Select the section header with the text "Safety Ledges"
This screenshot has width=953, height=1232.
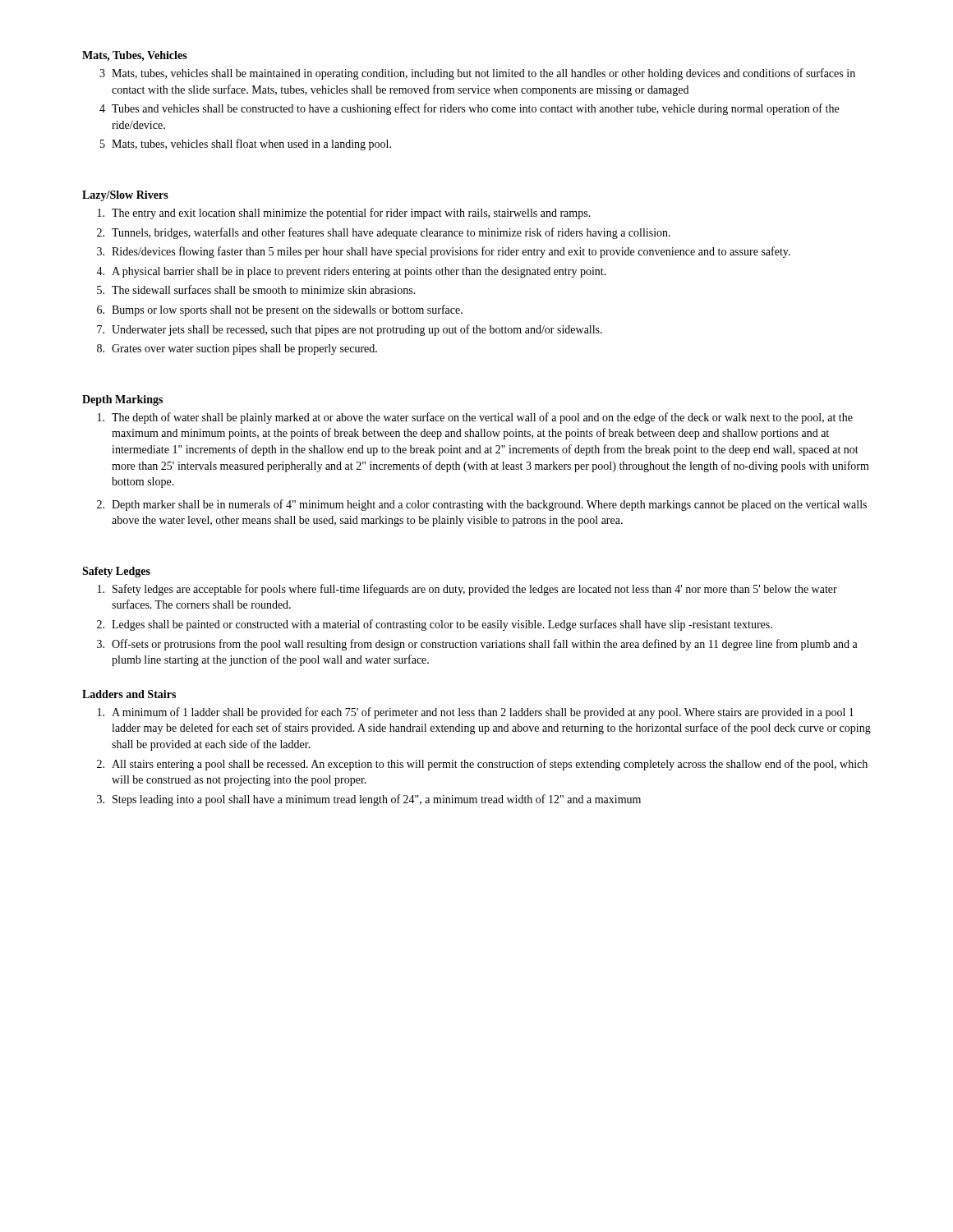tap(116, 571)
